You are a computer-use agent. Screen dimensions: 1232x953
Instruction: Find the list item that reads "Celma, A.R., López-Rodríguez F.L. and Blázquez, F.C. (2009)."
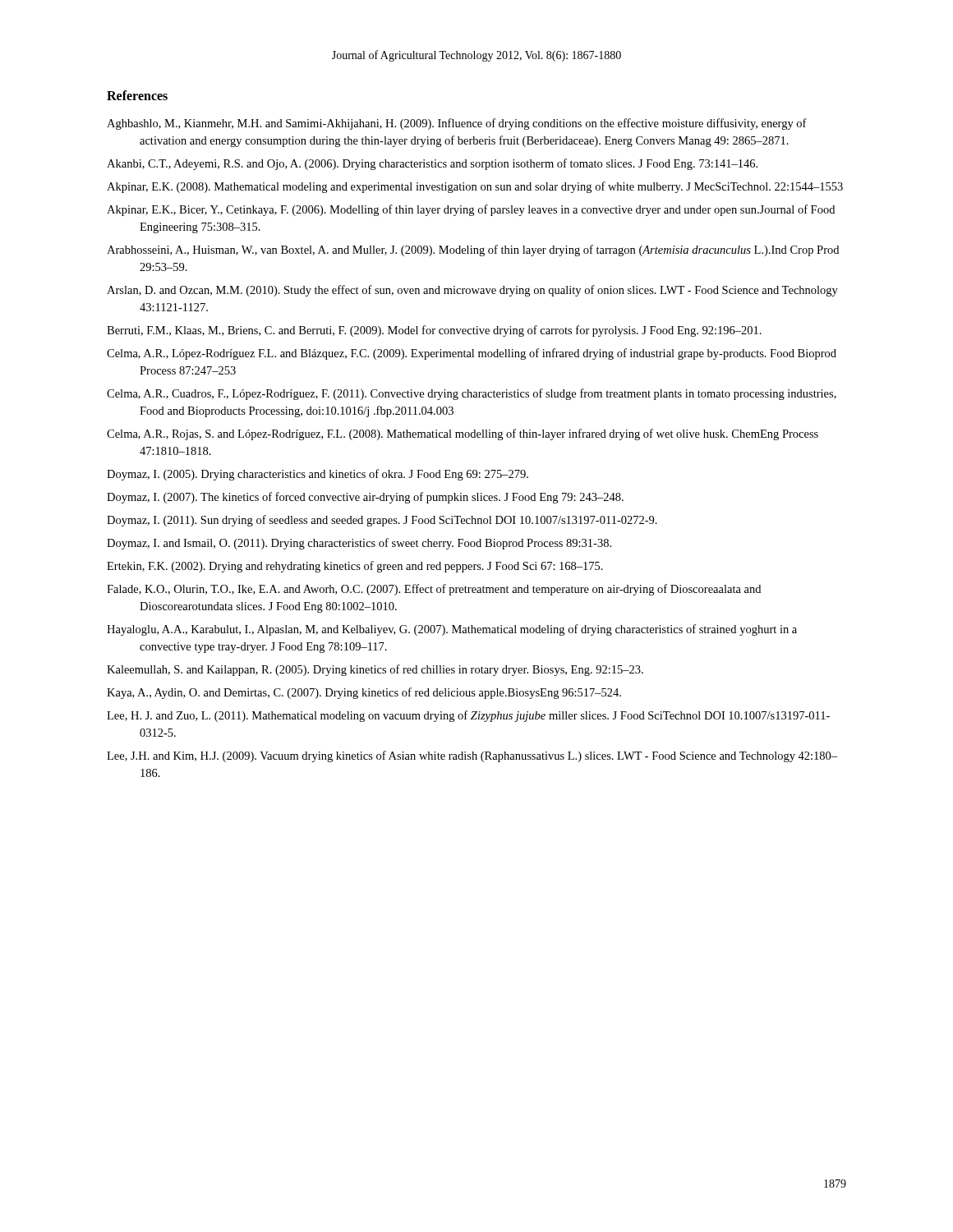tap(472, 362)
